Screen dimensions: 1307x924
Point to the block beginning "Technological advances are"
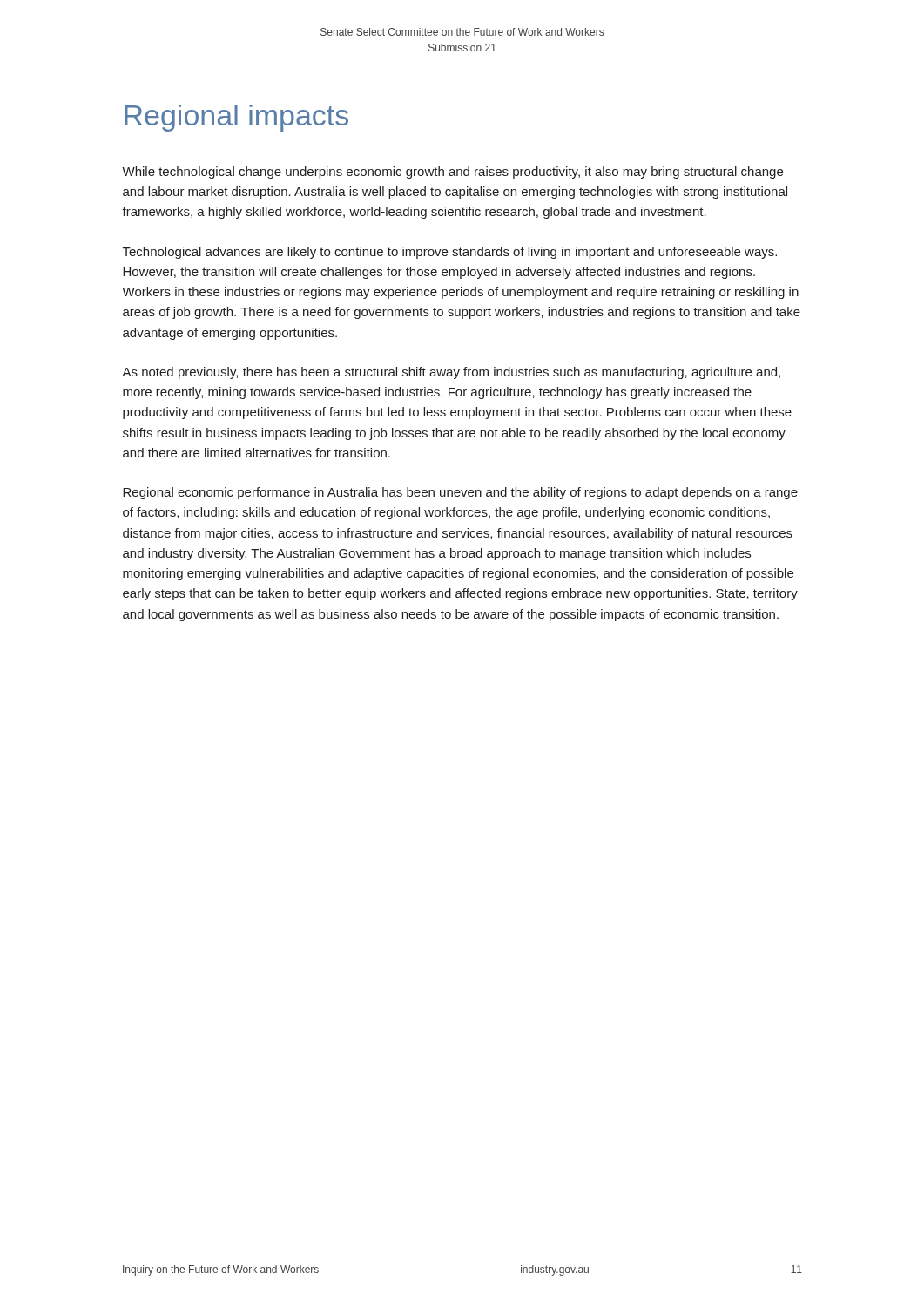coord(461,292)
